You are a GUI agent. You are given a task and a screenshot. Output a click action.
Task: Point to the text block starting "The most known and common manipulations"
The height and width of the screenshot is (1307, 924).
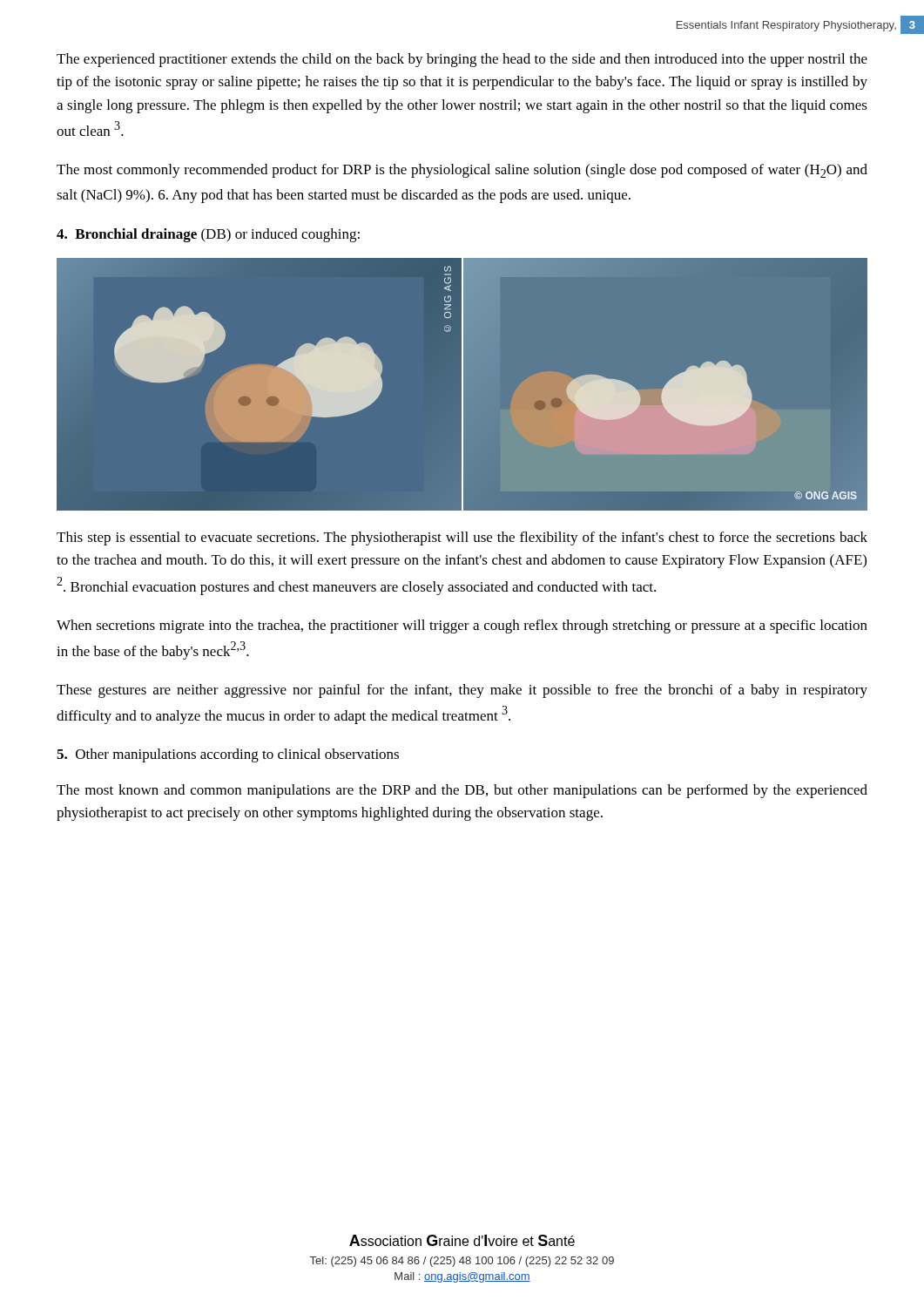(462, 801)
